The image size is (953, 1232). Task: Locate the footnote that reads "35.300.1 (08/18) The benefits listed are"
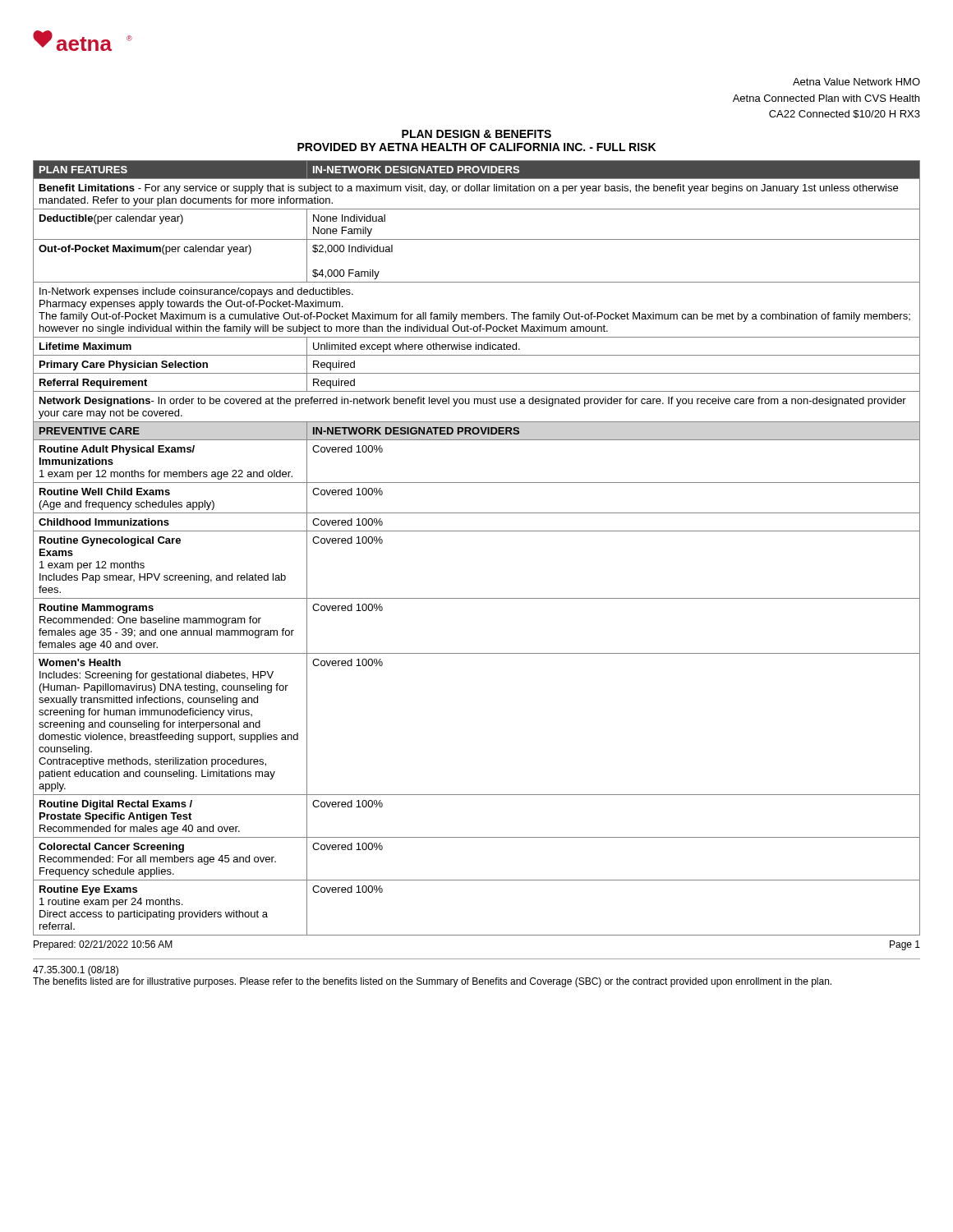433,975
